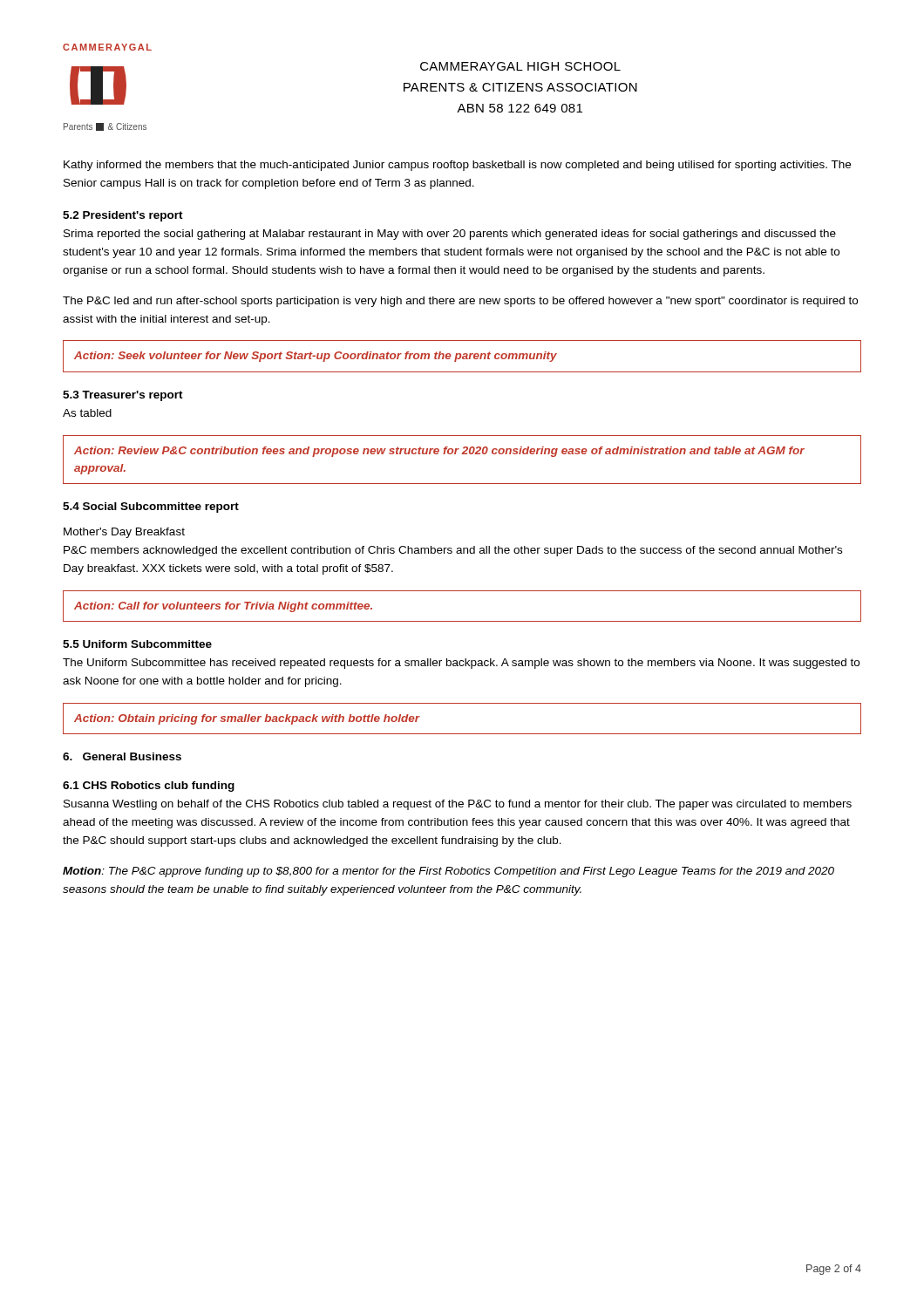Viewport: 924px width, 1308px height.
Task: Select the text block that says "Motion: The P&C approve funding up"
Action: [448, 880]
